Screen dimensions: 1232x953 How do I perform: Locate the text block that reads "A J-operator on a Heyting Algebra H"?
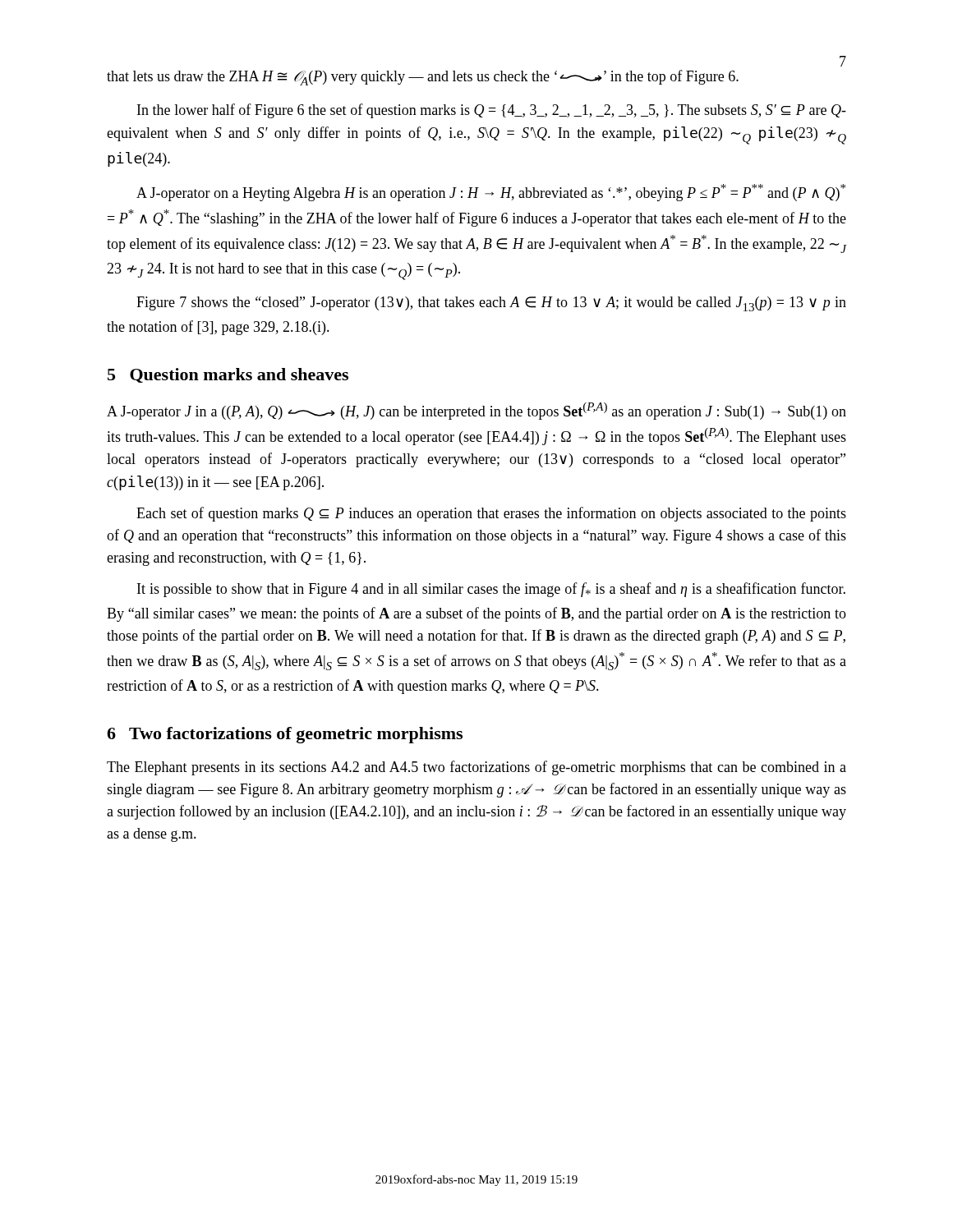(476, 231)
